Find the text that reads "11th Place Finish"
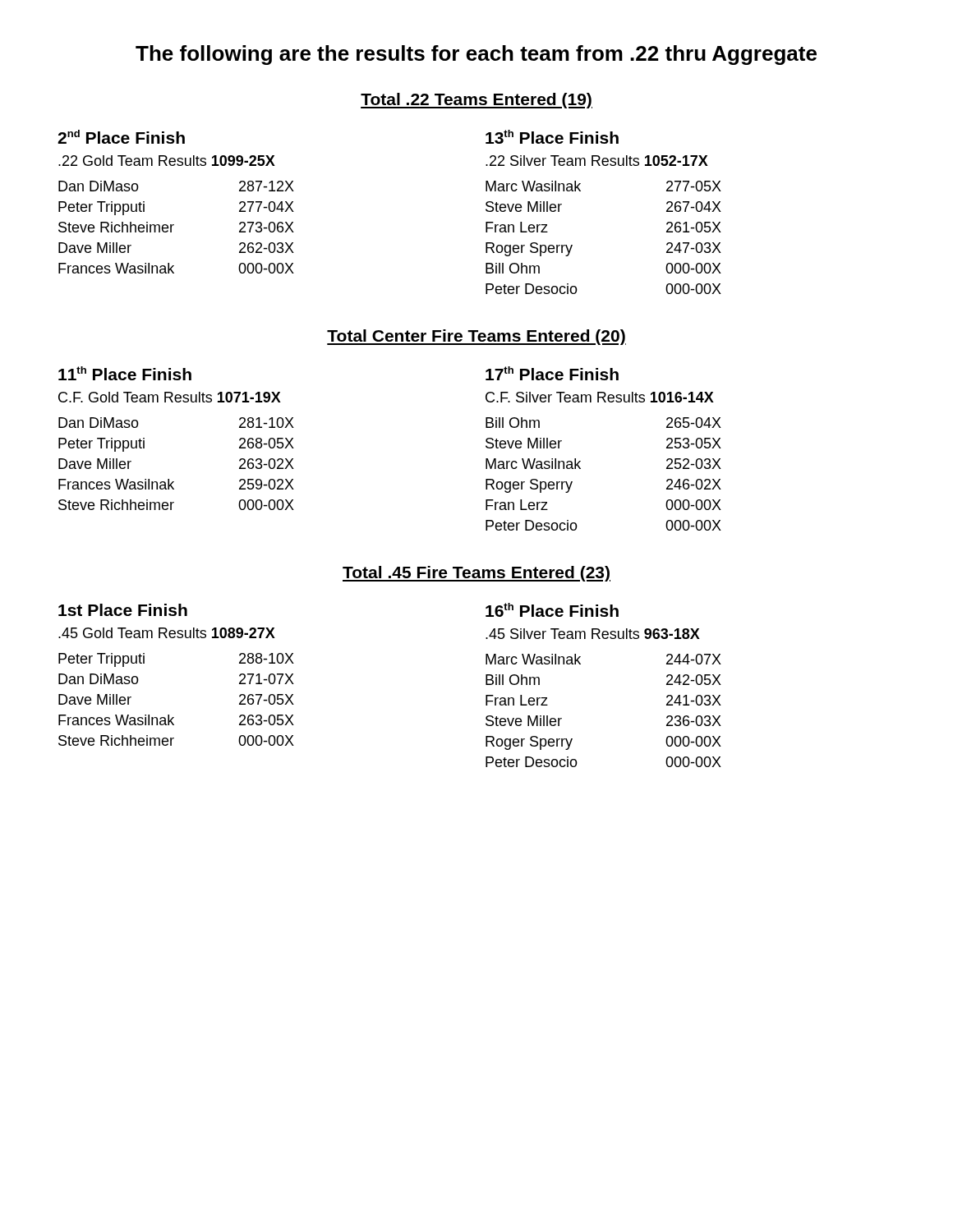953x1232 pixels. pos(125,374)
